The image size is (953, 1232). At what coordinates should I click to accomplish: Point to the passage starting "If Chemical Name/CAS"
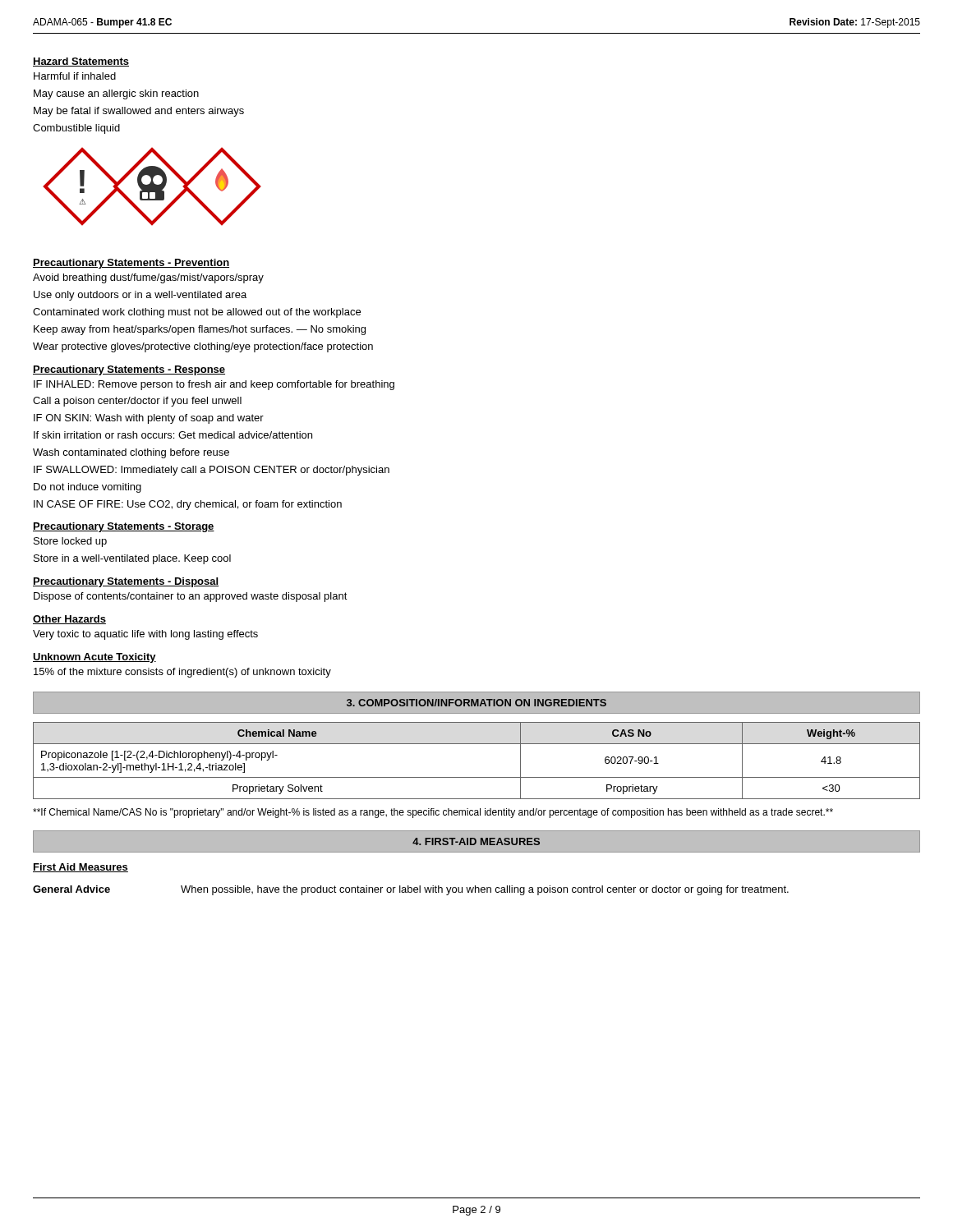pos(433,812)
